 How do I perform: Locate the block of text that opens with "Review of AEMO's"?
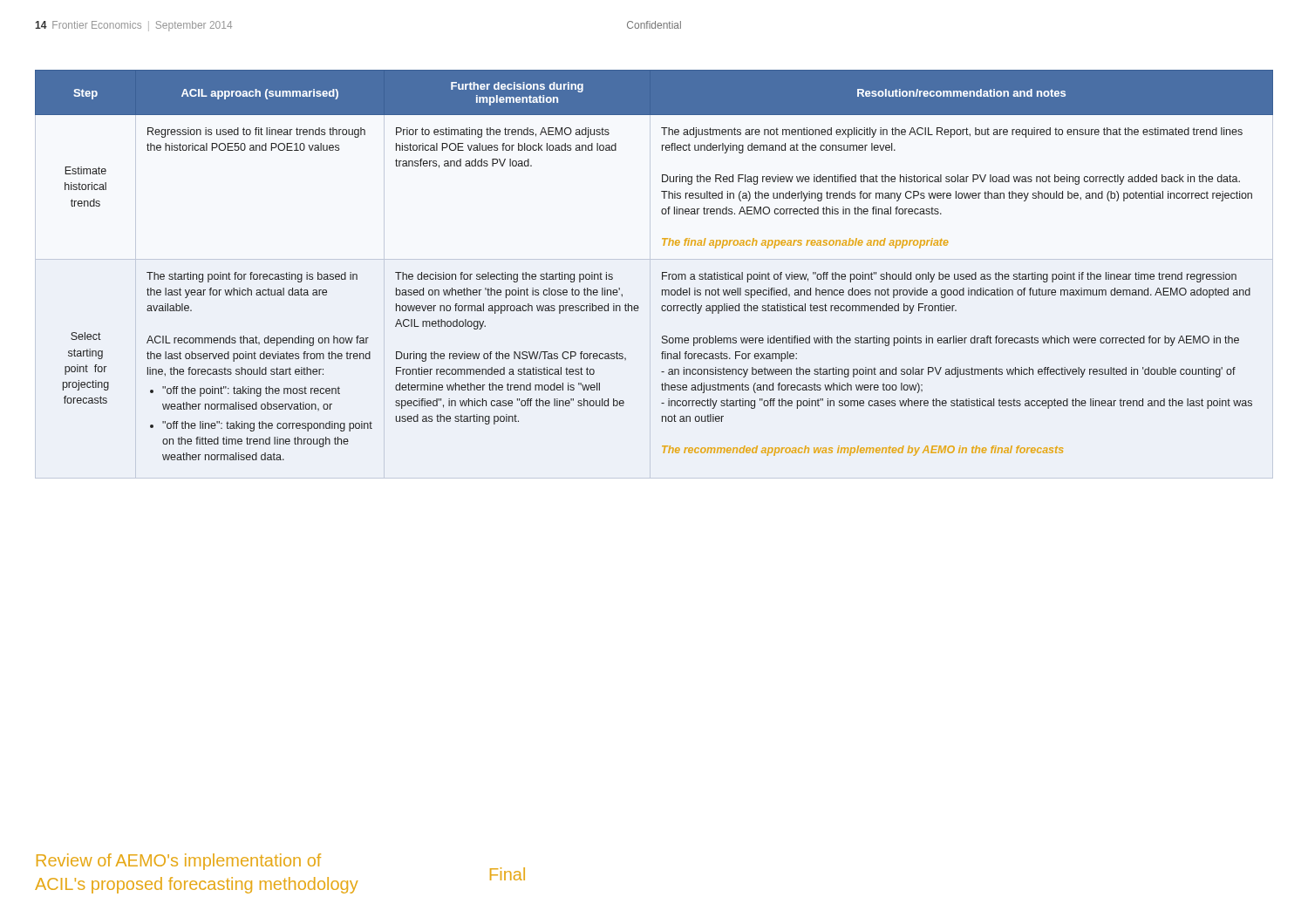click(197, 872)
